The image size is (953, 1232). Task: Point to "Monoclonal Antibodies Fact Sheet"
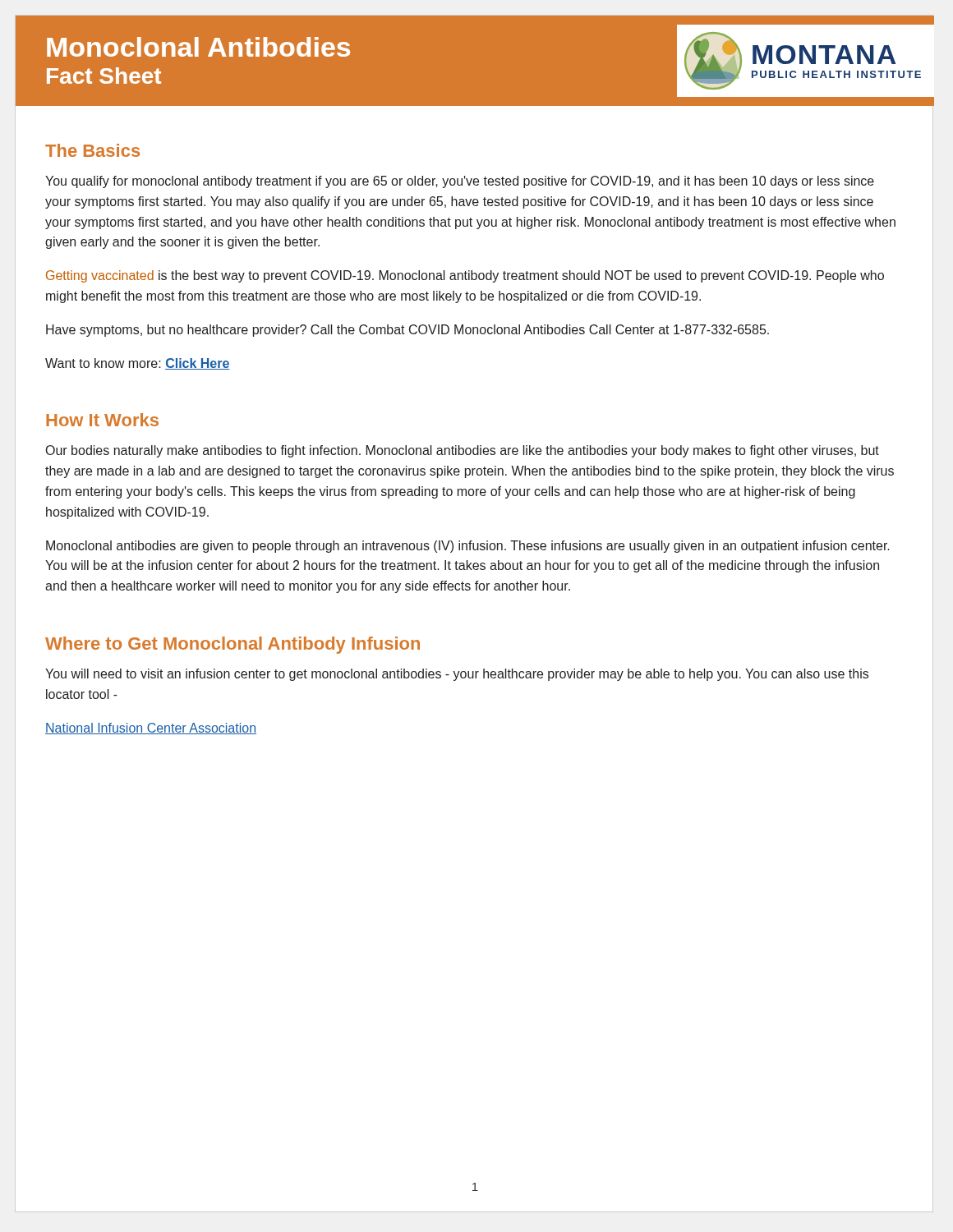tap(198, 61)
